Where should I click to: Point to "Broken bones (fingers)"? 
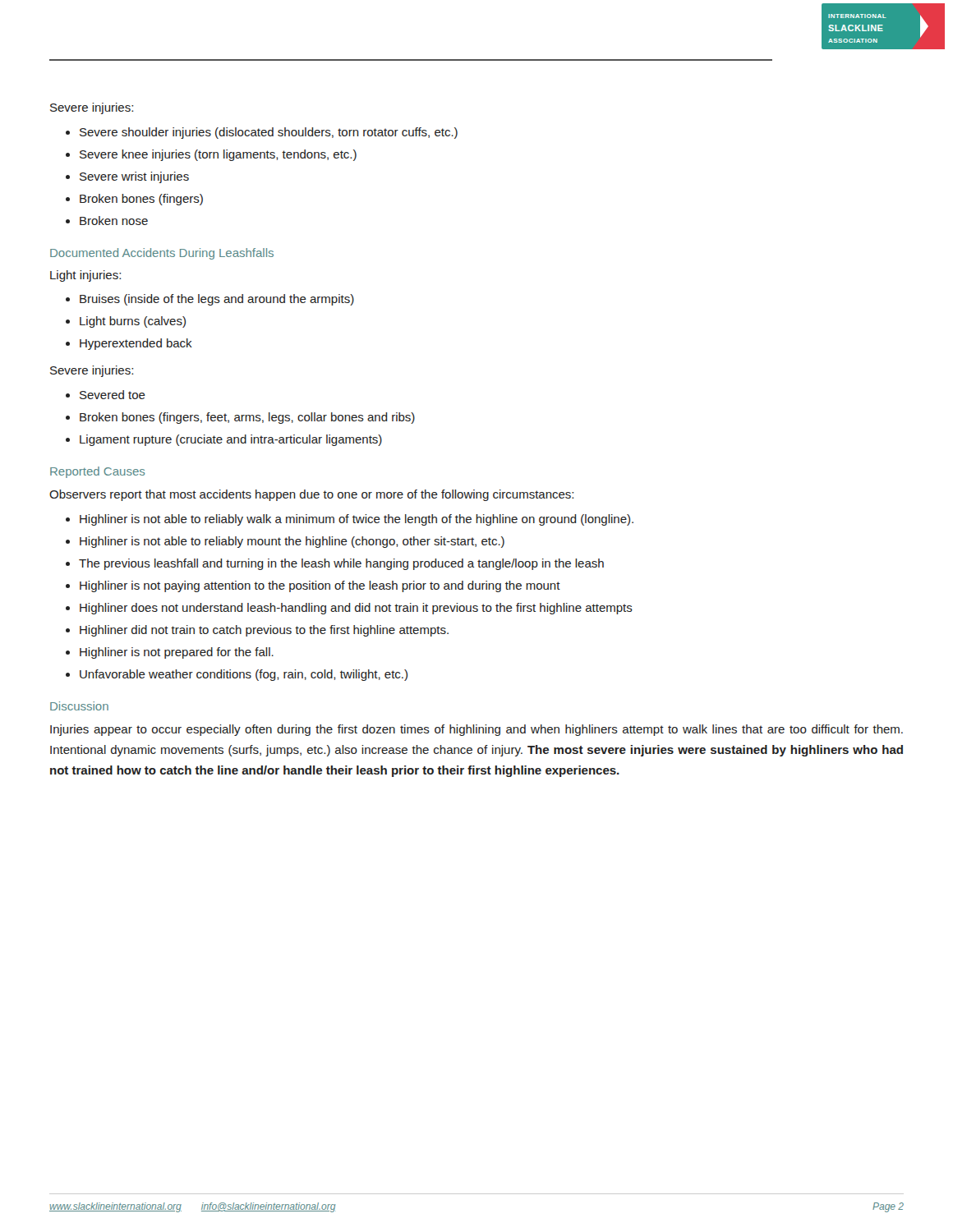coord(141,200)
